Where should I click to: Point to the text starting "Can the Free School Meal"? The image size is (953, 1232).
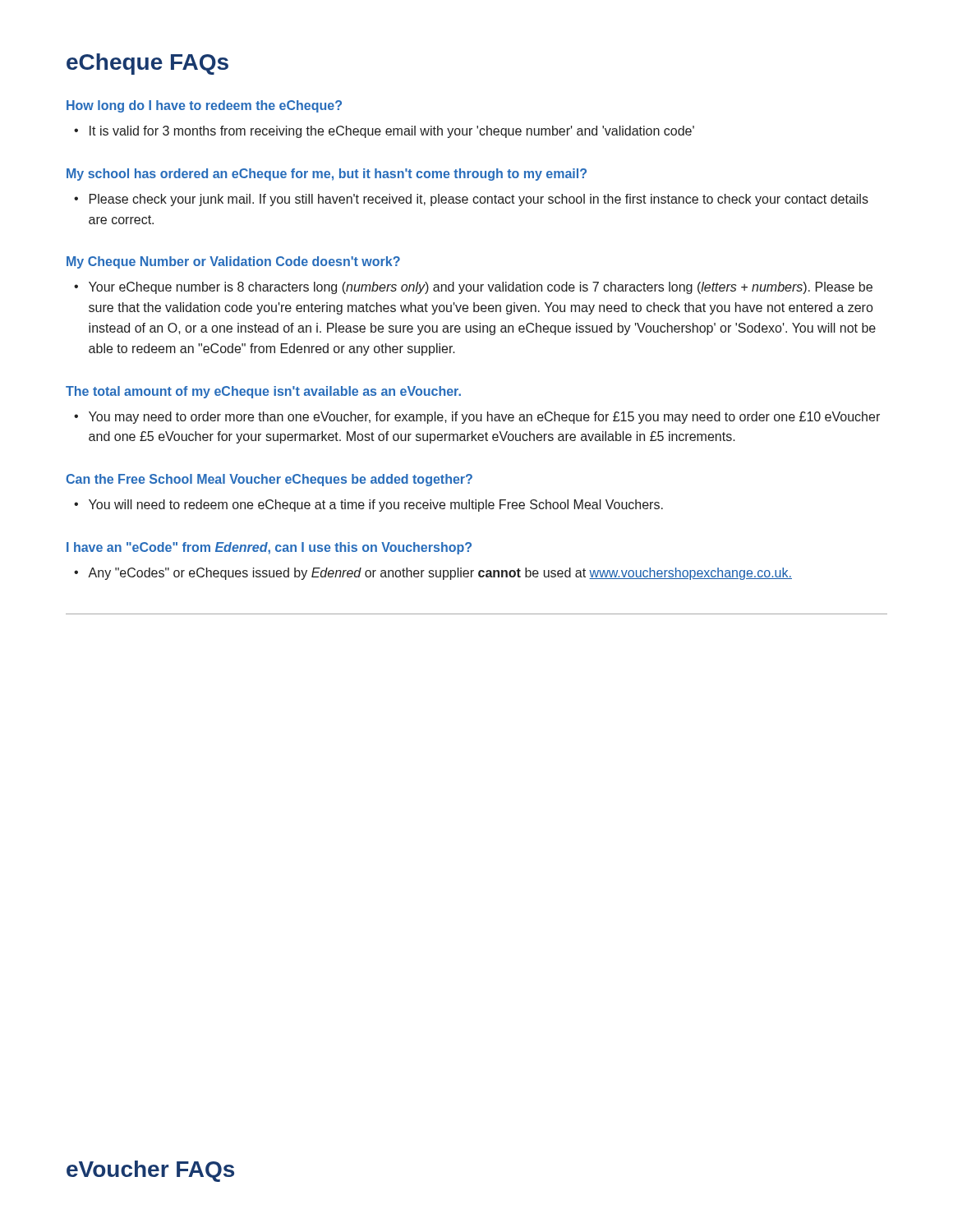[x=476, y=480]
